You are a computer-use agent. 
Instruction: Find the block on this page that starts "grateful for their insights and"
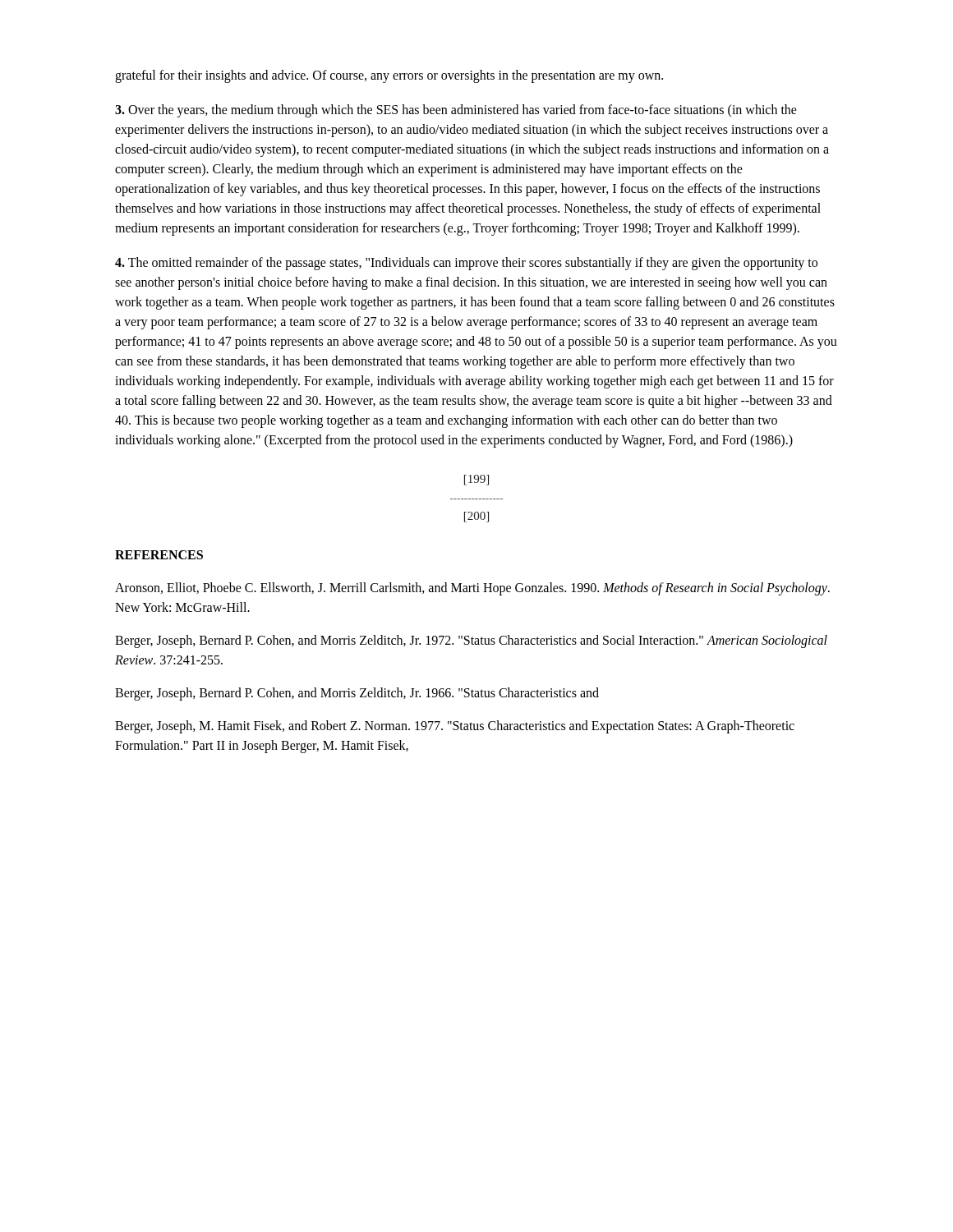(390, 75)
